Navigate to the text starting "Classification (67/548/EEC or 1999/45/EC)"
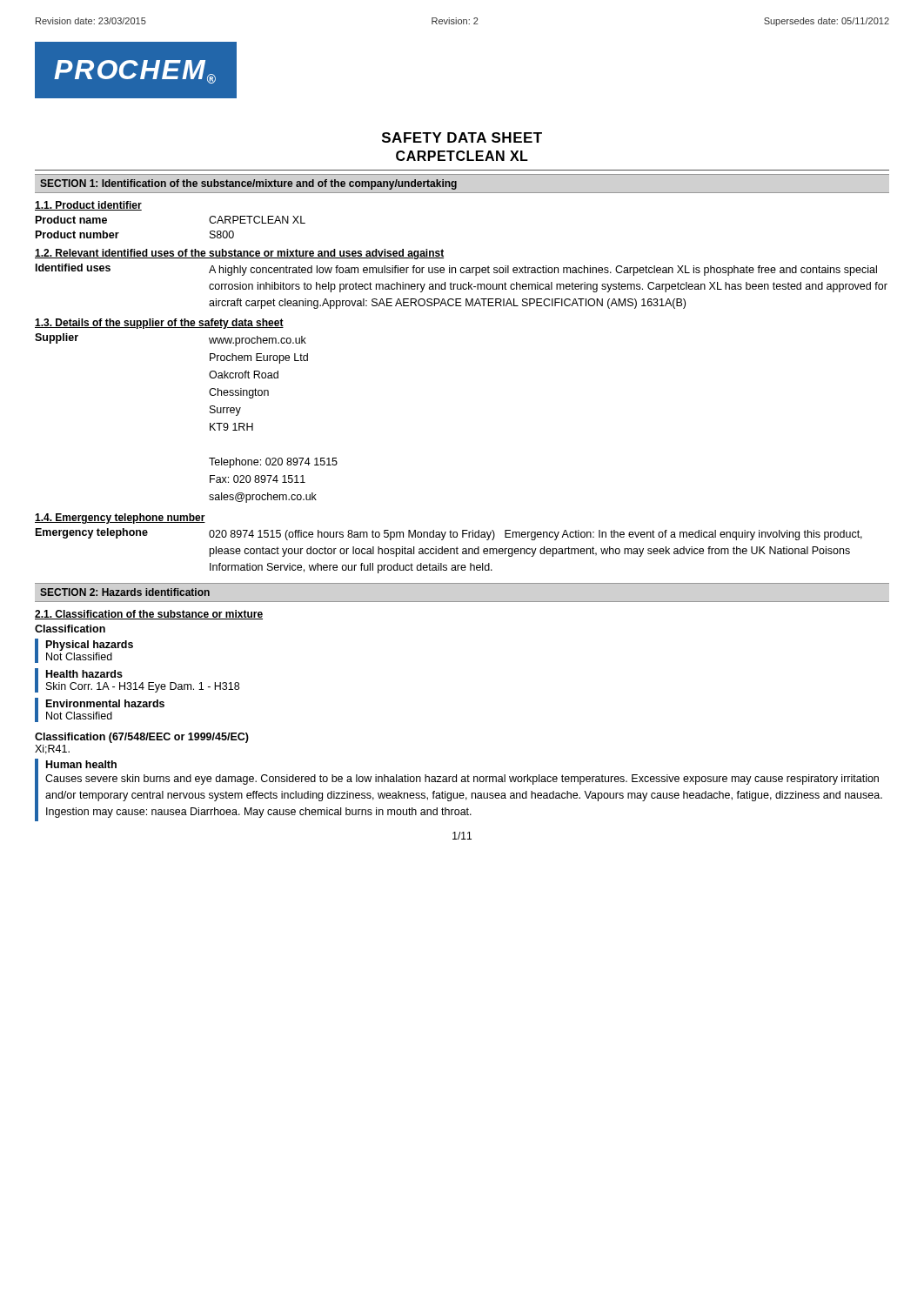Screen dimensions: 1305x924 tap(142, 738)
